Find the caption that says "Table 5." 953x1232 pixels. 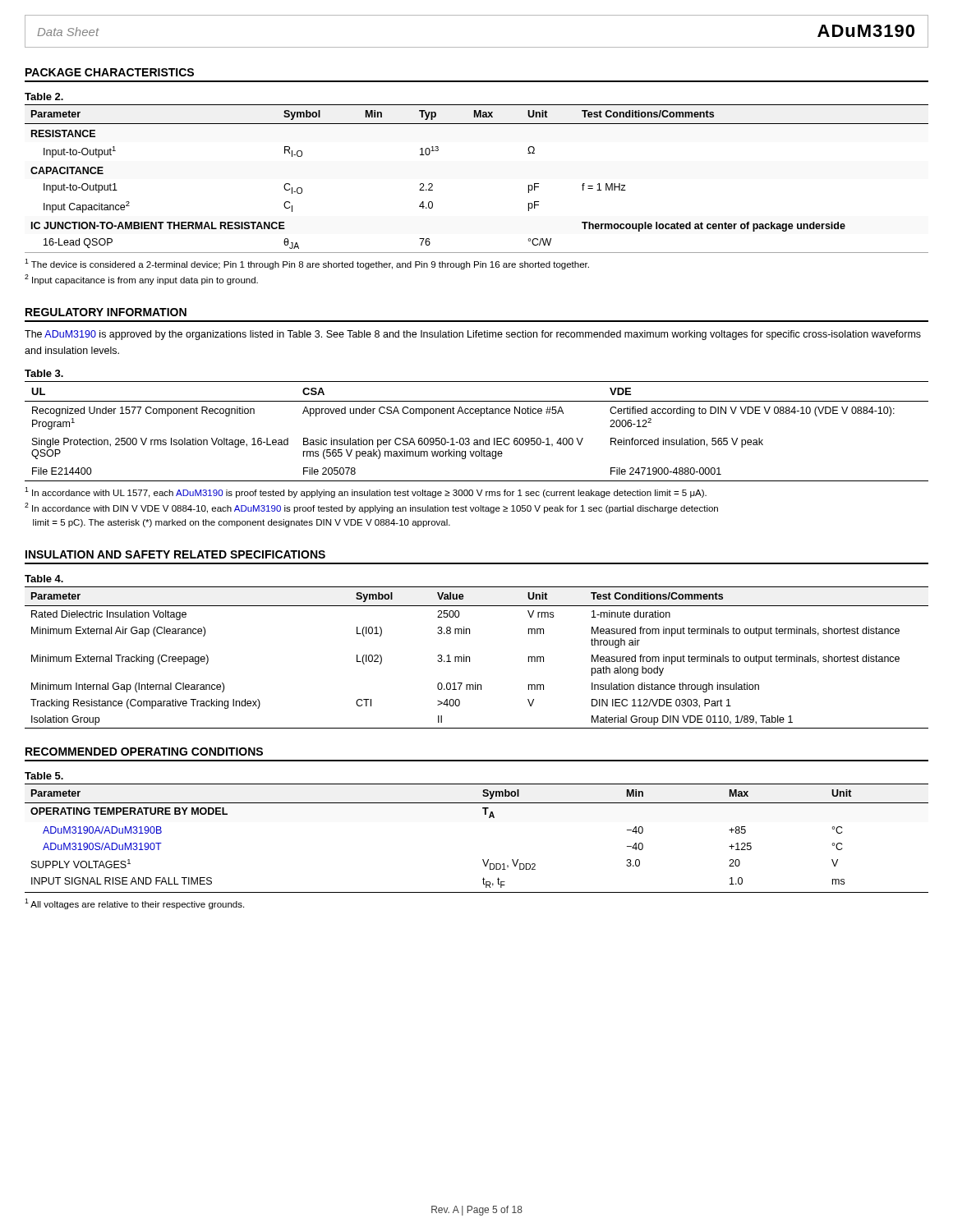click(44, 776)
